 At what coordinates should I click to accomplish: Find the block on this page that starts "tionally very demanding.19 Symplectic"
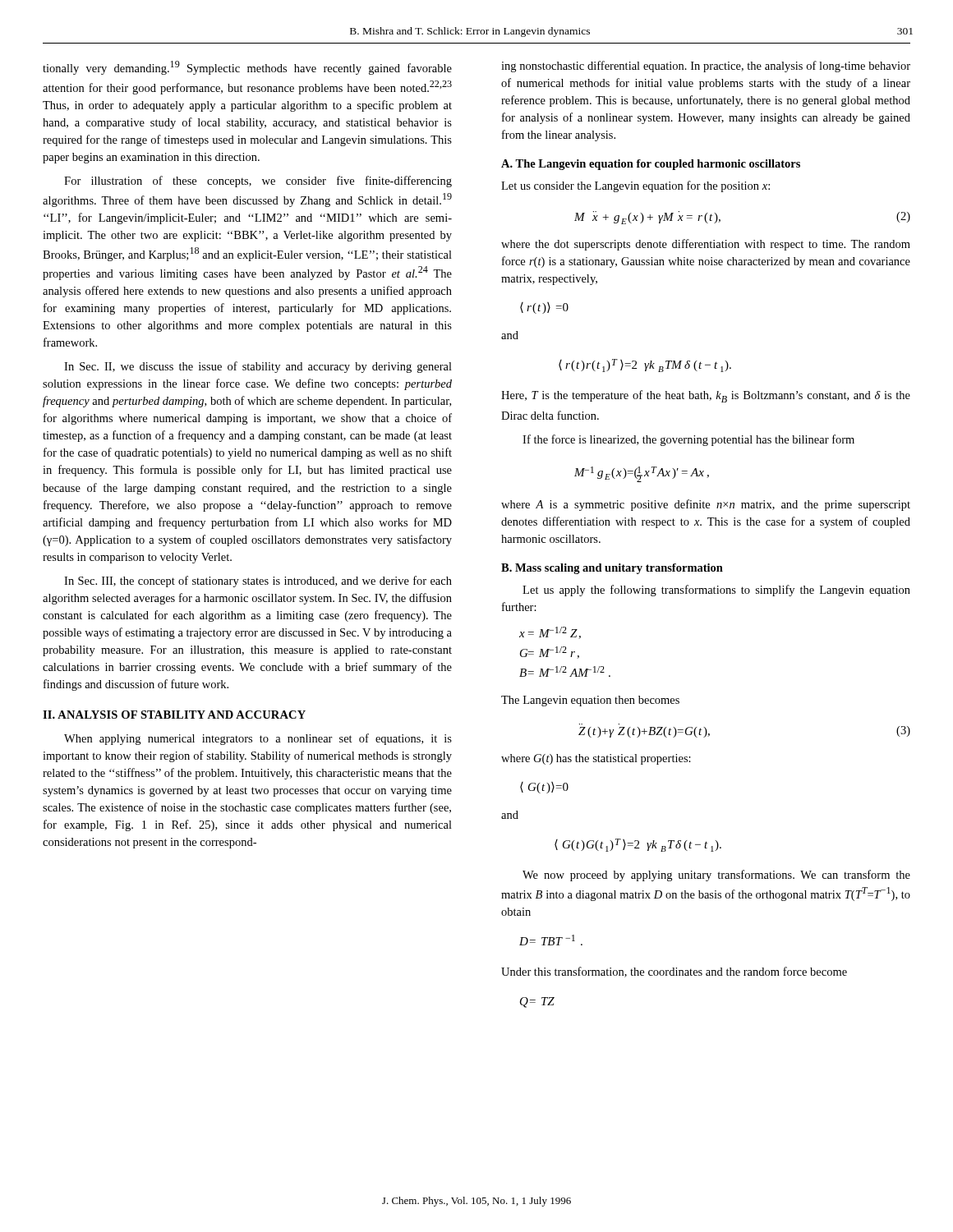coord(247,112)
